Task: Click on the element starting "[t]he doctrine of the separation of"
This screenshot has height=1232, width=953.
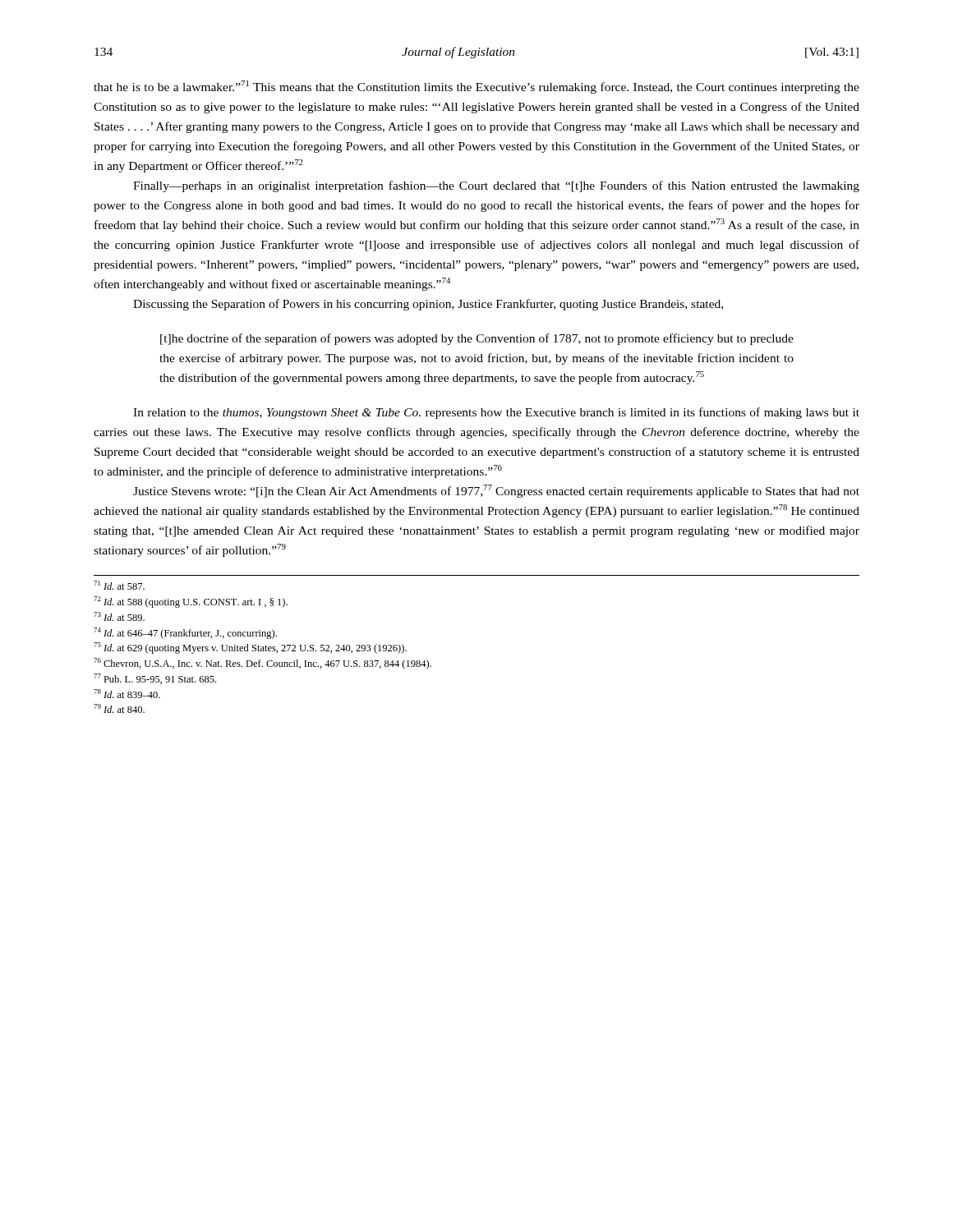Action: coord(476,358)
